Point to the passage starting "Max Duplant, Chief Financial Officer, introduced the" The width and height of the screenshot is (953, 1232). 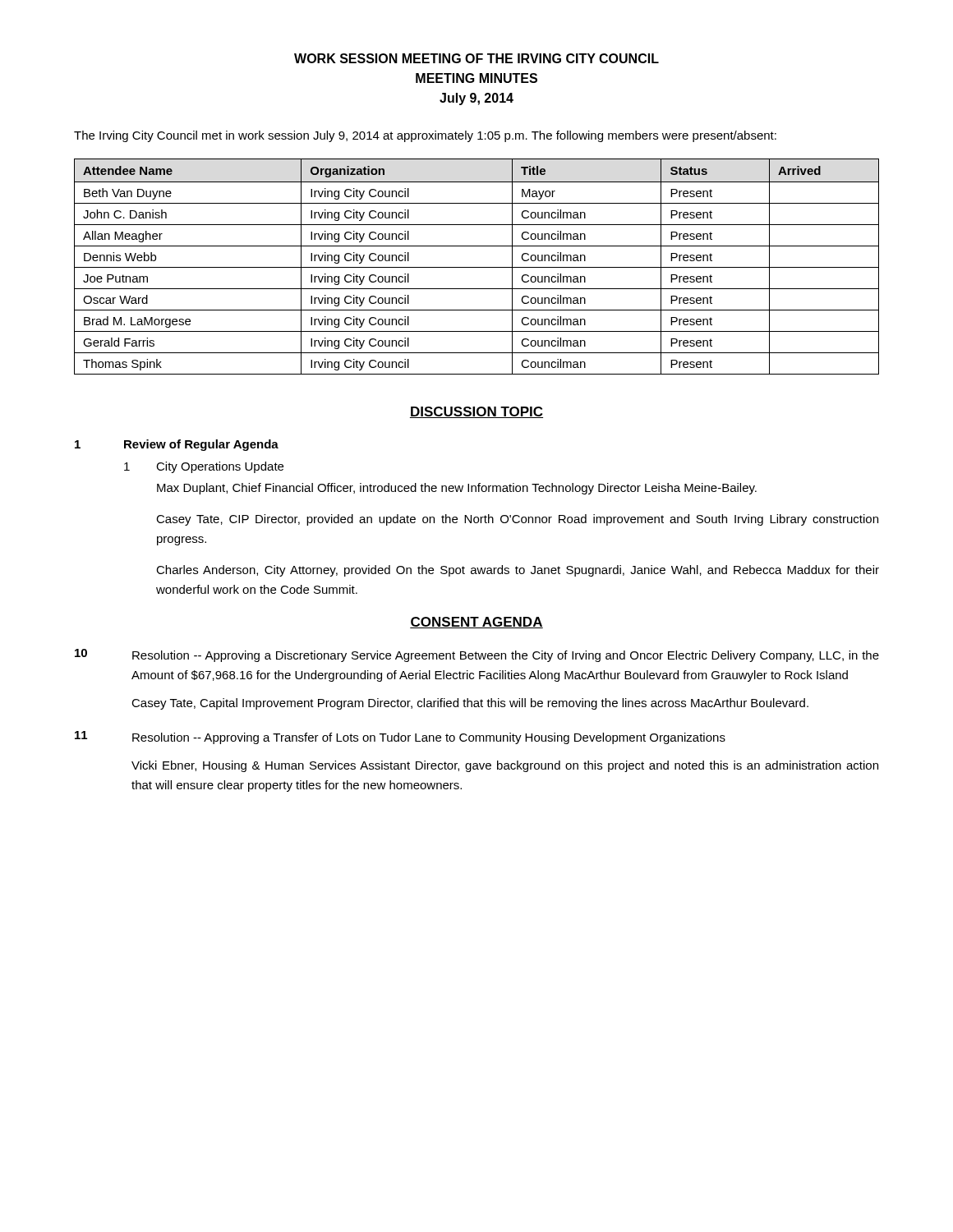point(457,487)
